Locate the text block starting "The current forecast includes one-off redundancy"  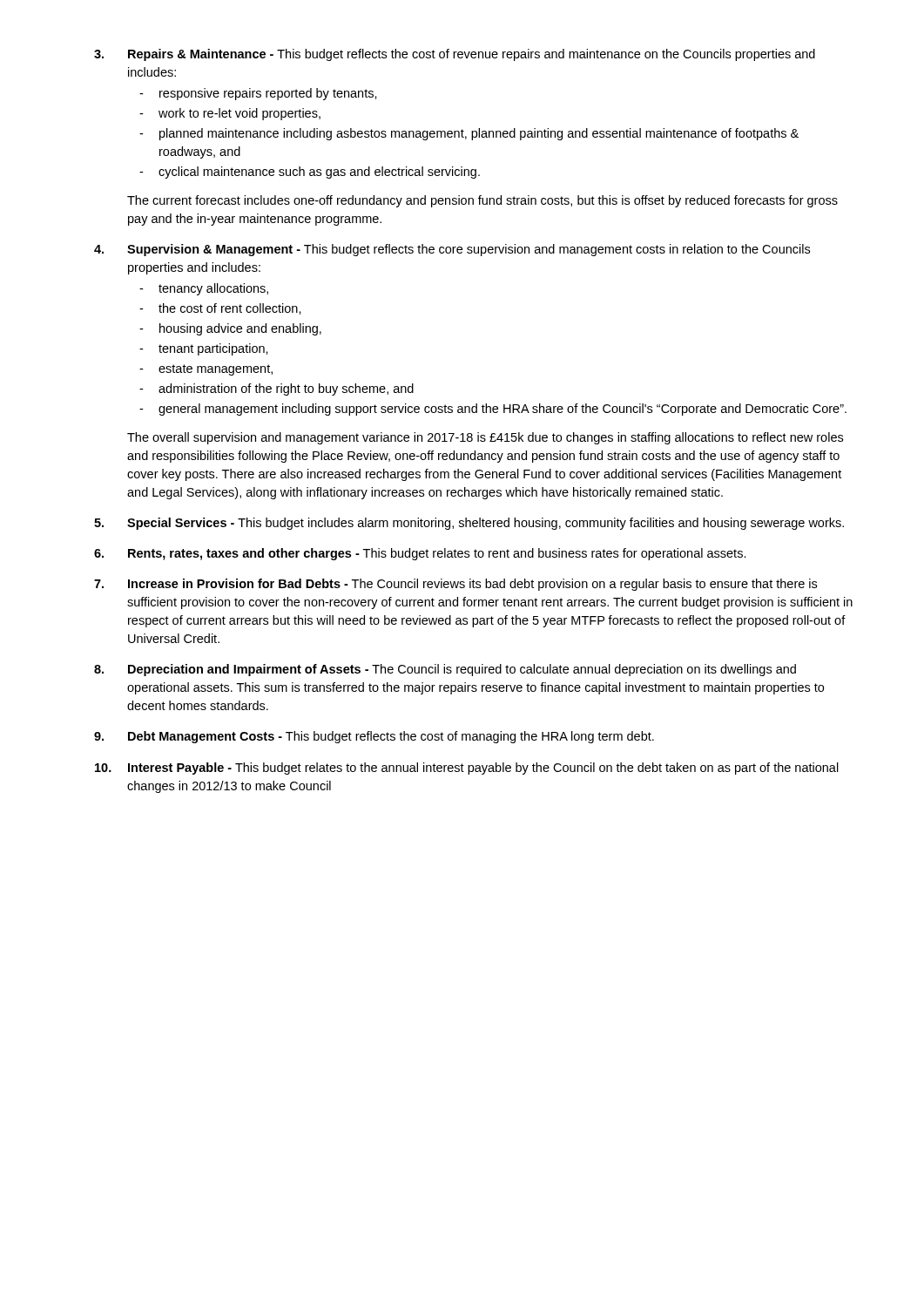coord(482,210)
